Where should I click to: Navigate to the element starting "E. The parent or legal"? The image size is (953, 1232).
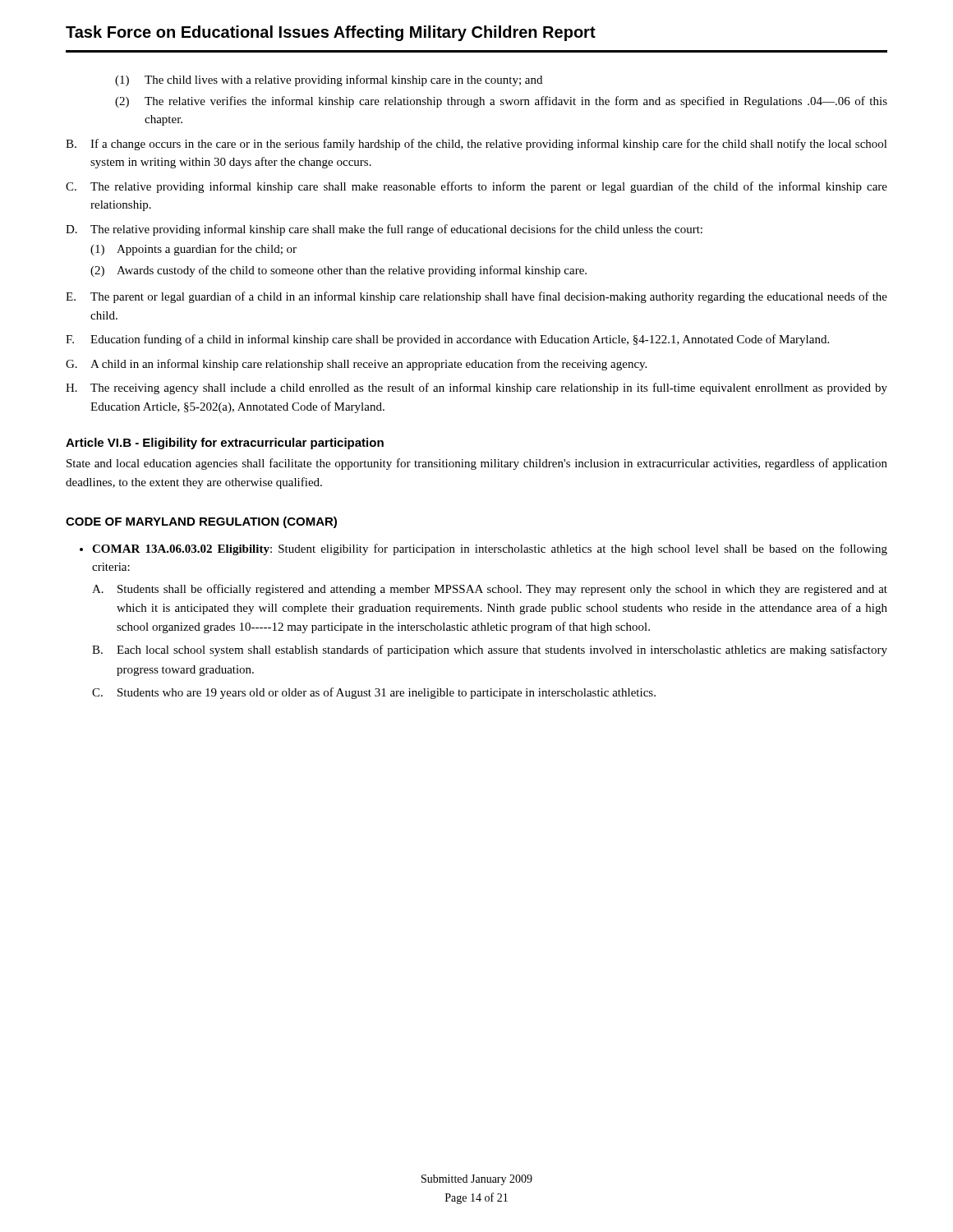pyautogui.click(x=476, y=306)
